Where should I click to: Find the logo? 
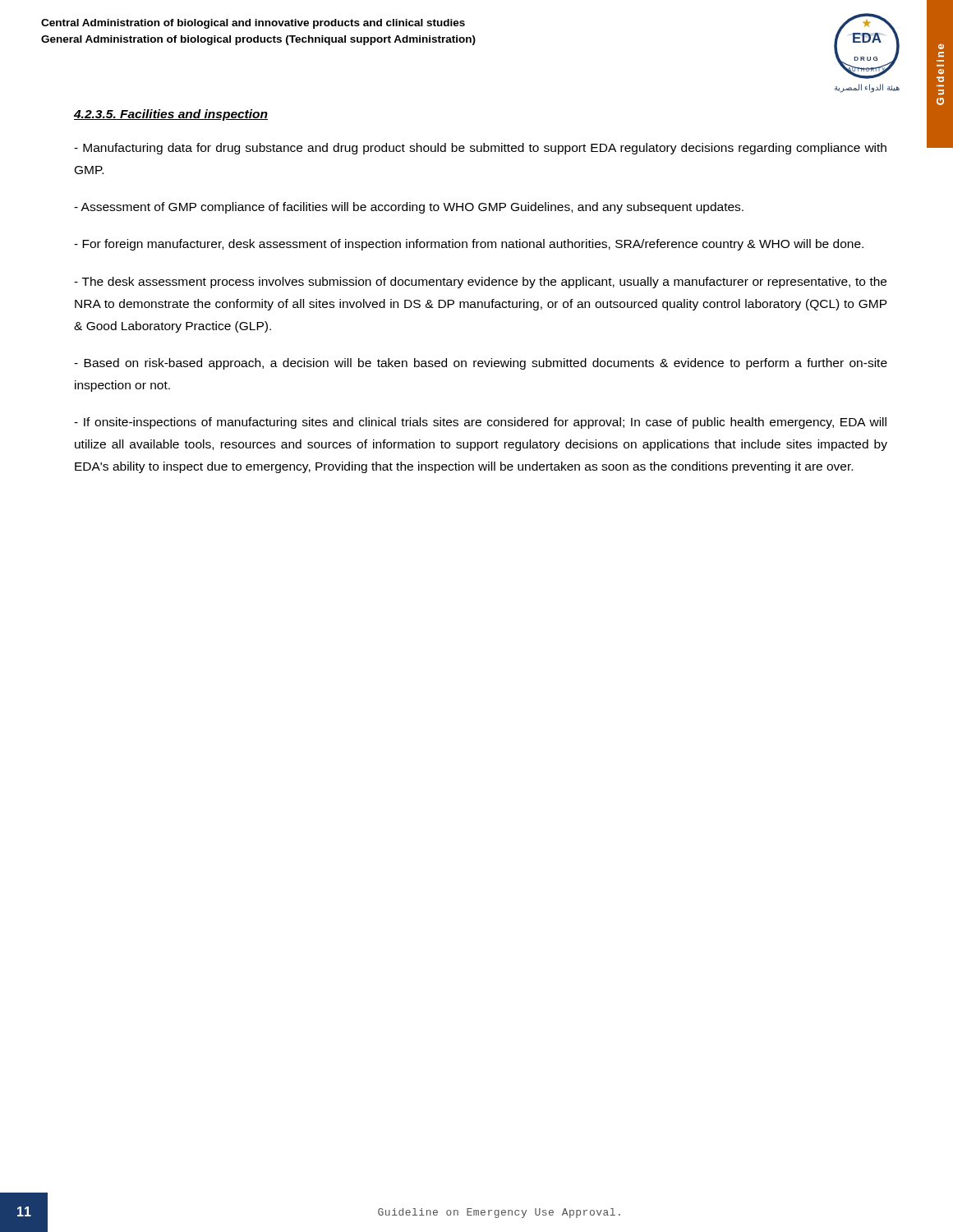click(x=867, y=54)
